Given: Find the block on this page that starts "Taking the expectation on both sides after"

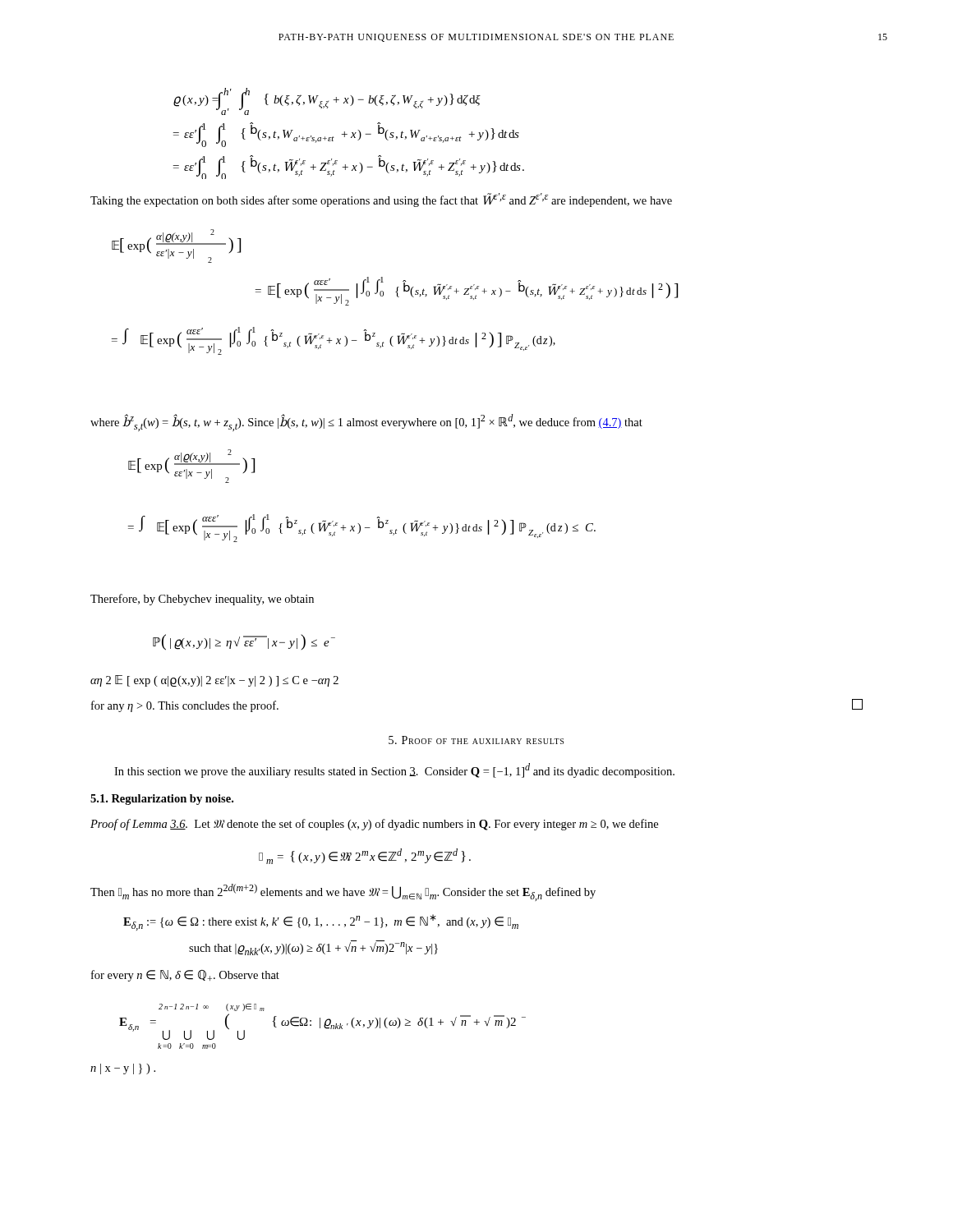Looking at the screenshot, I should [381, 199].
